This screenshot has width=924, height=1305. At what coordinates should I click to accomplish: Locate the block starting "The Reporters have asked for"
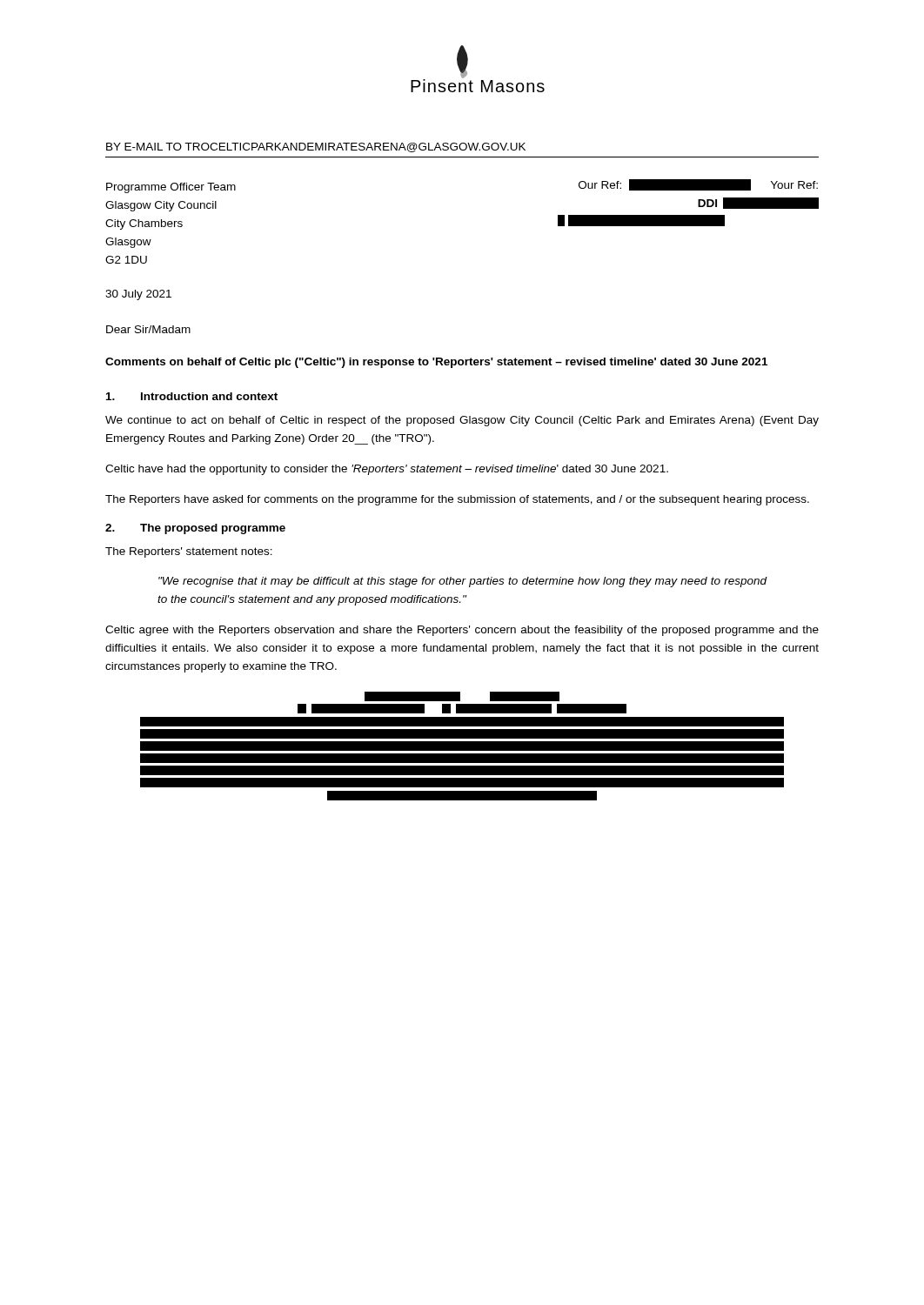pyautogui.click(x=457, y=499)
